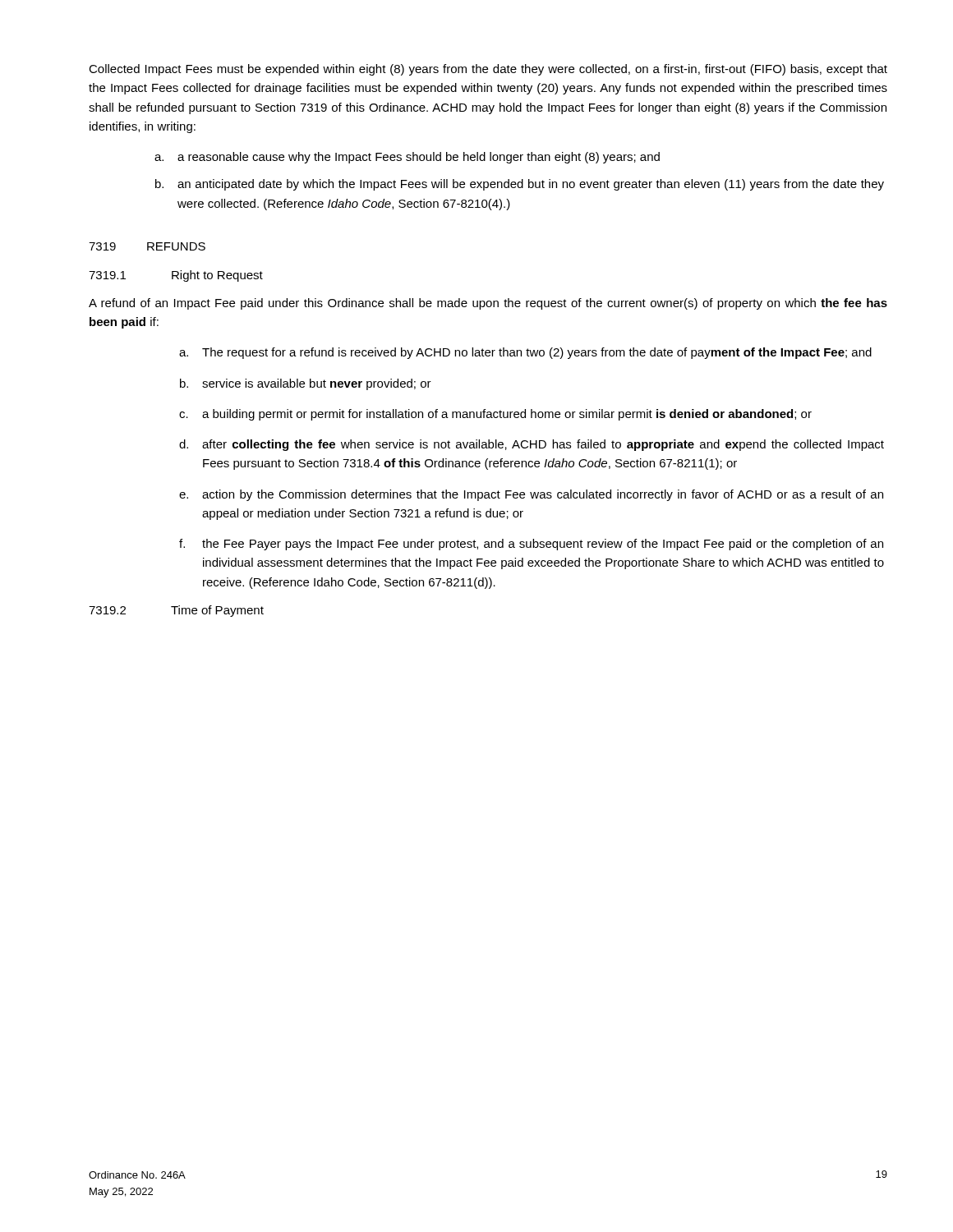
Task: Click on the list item with the text "b.service is available but never provided; or"
Action: (306, 384)
